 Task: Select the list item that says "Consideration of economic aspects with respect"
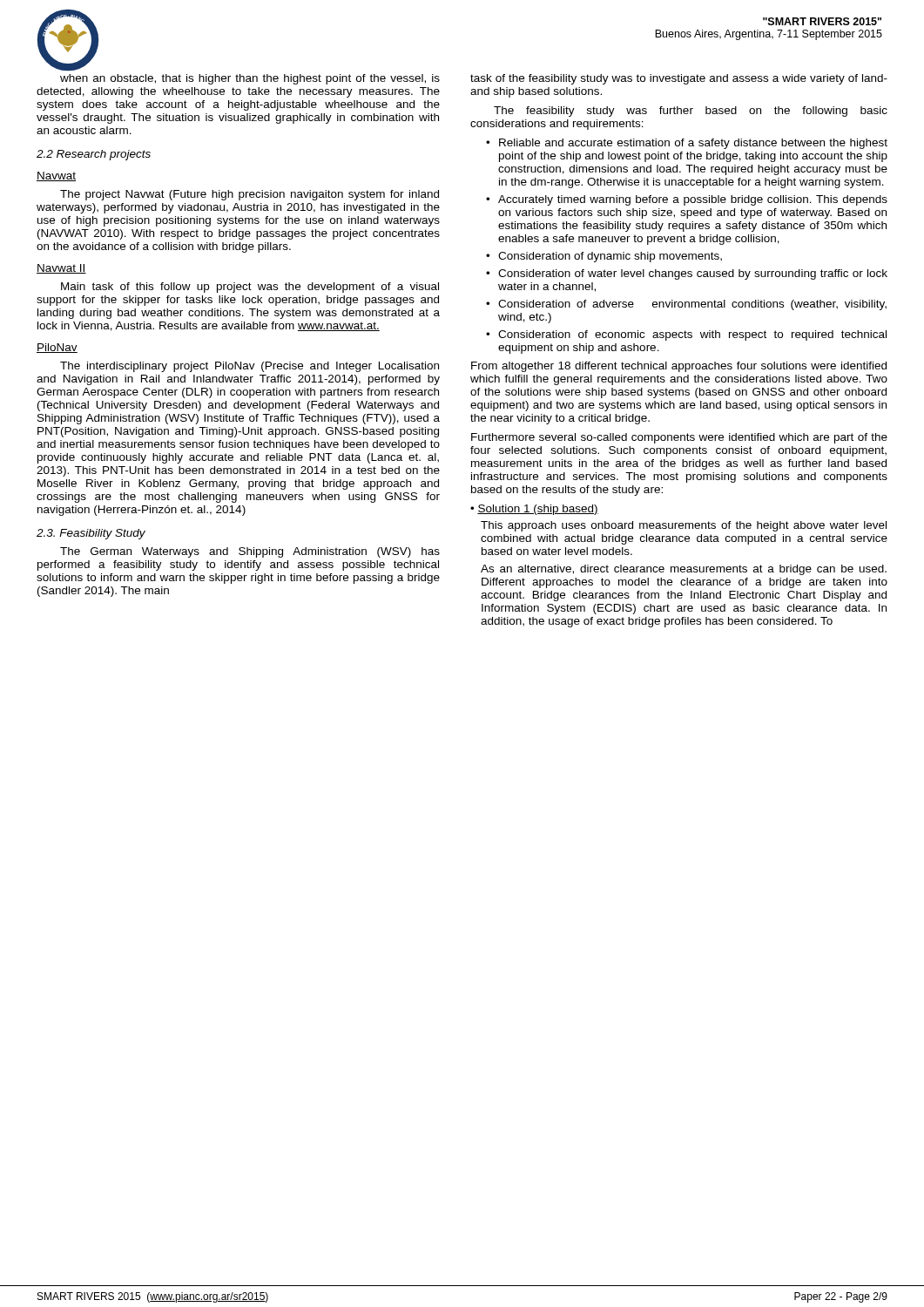point(693,341)
